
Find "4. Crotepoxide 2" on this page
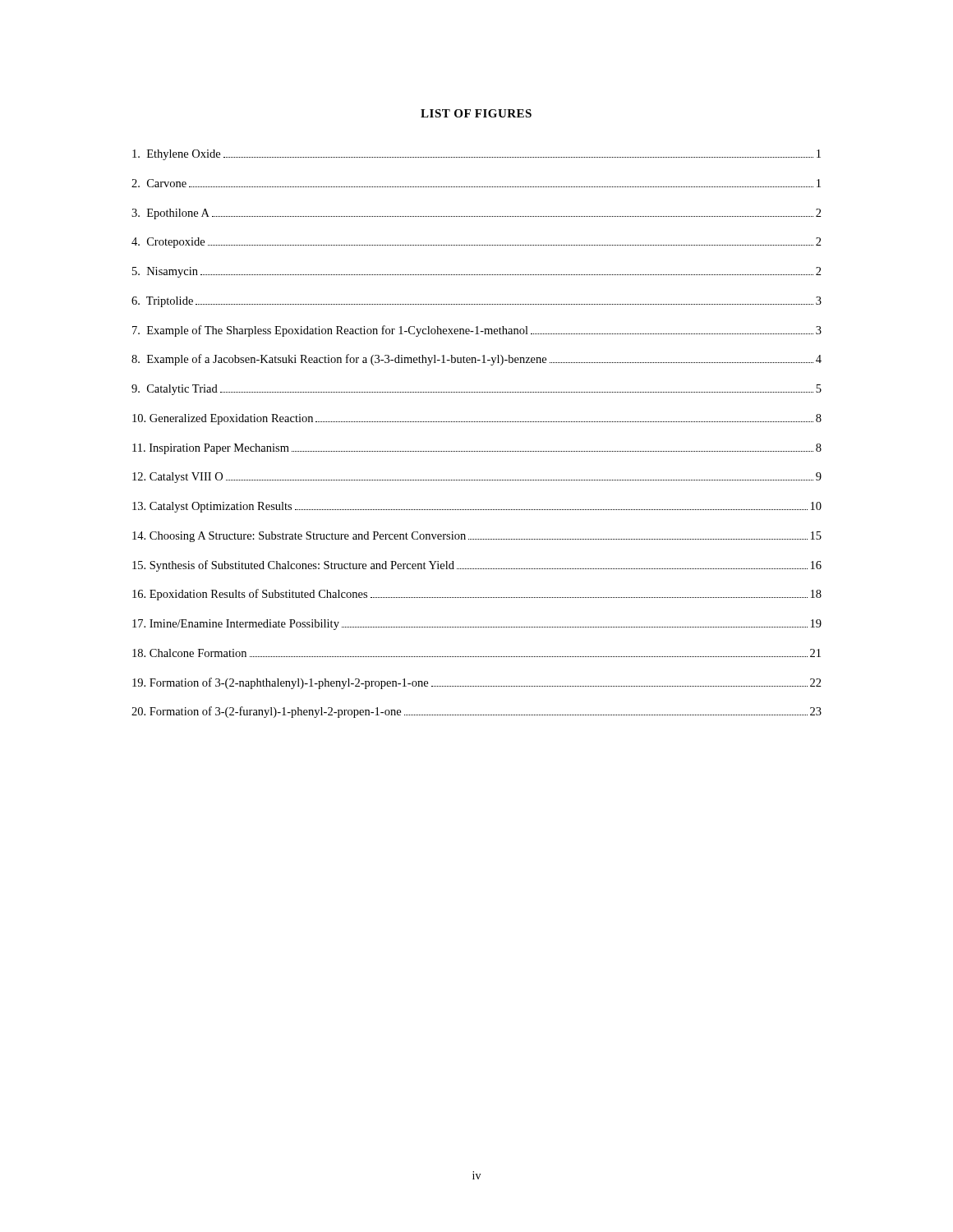click(476, 242)
